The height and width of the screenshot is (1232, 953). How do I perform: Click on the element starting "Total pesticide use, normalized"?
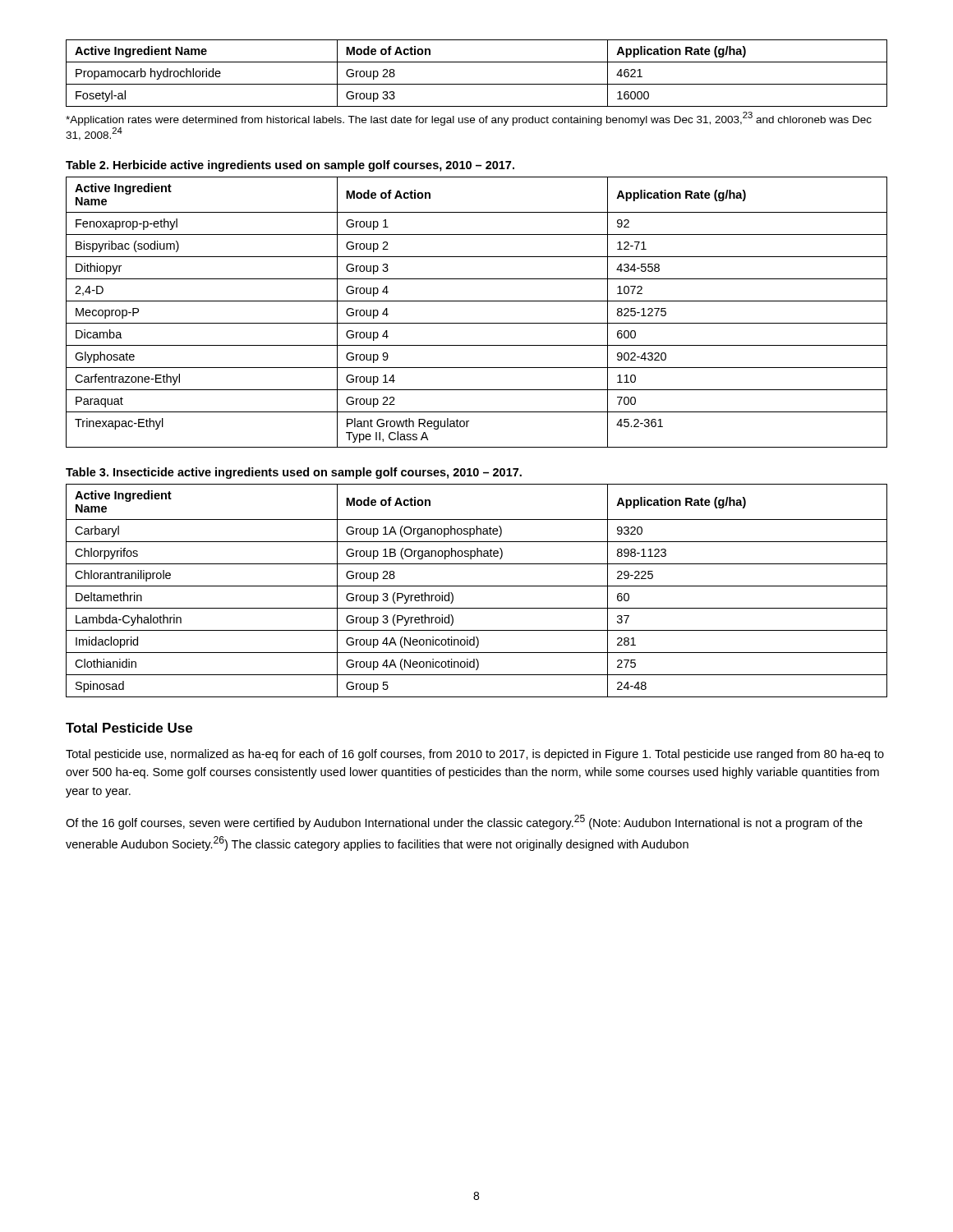coord(475,772)
